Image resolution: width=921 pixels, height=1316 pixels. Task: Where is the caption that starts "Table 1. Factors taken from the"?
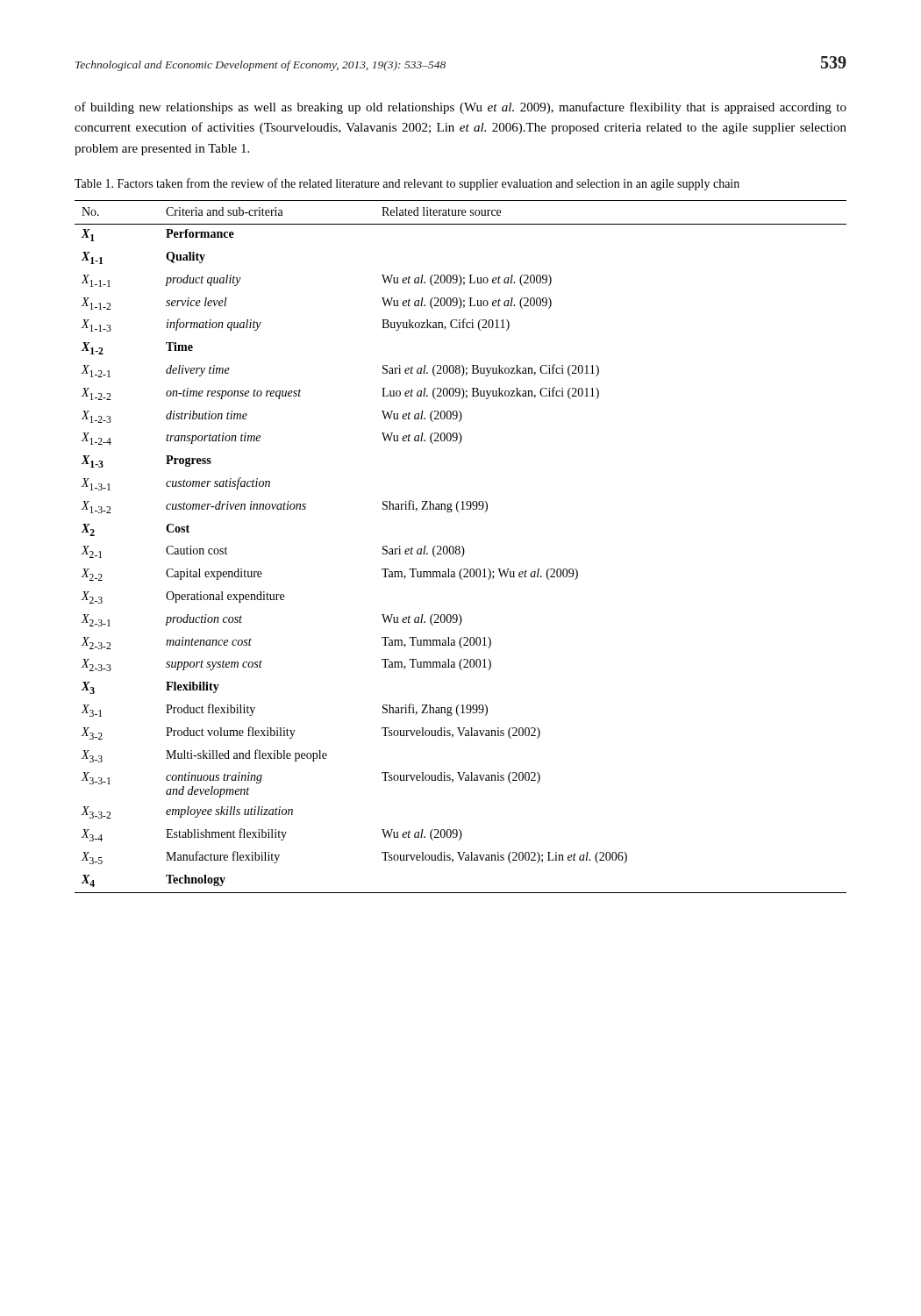(x=407, y=184)
